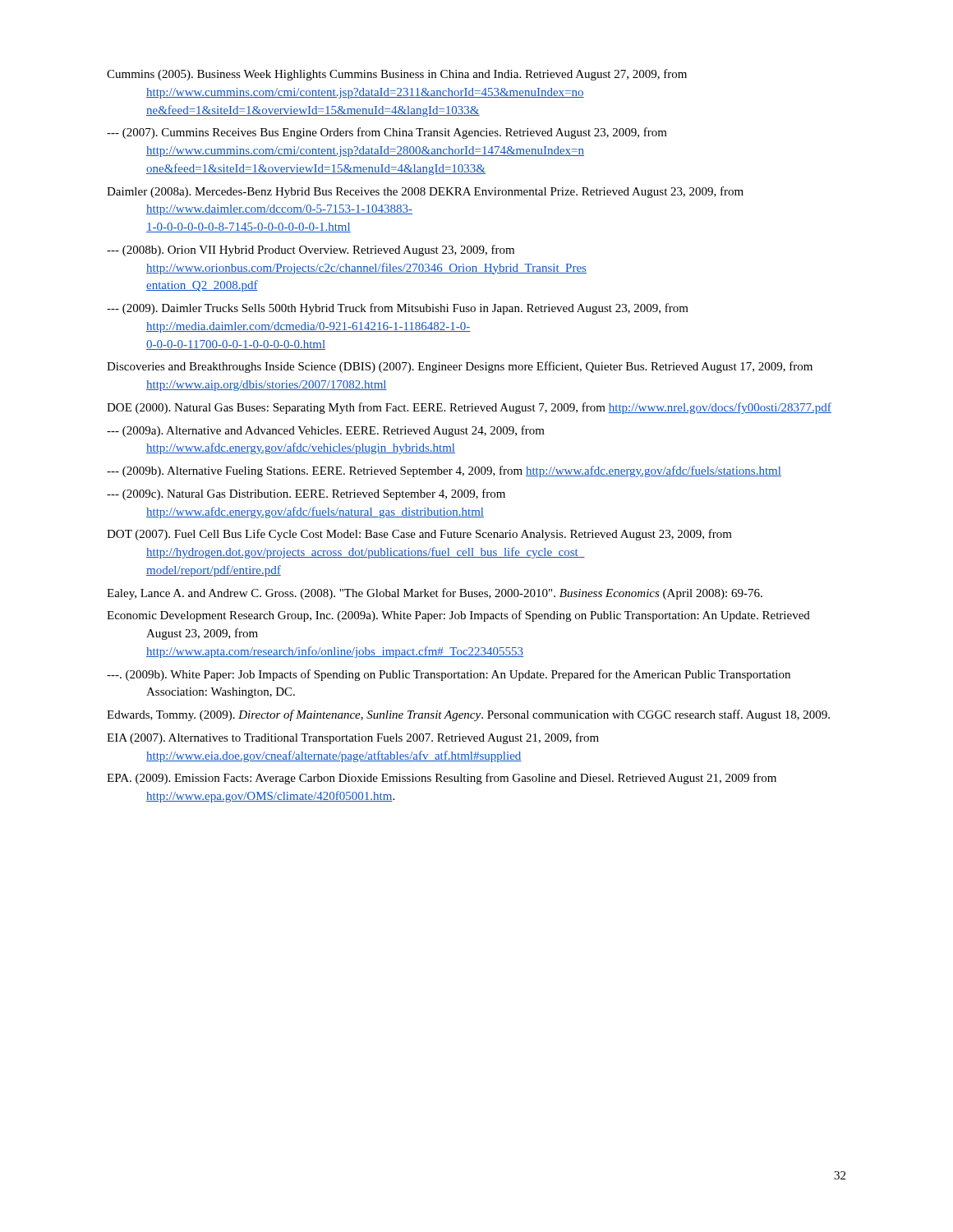953x1232 pixels.
Task: Navigate to the text starting "--- (2007). Cummins Receives Bus Engine"
Action: [x=387, y=150]
